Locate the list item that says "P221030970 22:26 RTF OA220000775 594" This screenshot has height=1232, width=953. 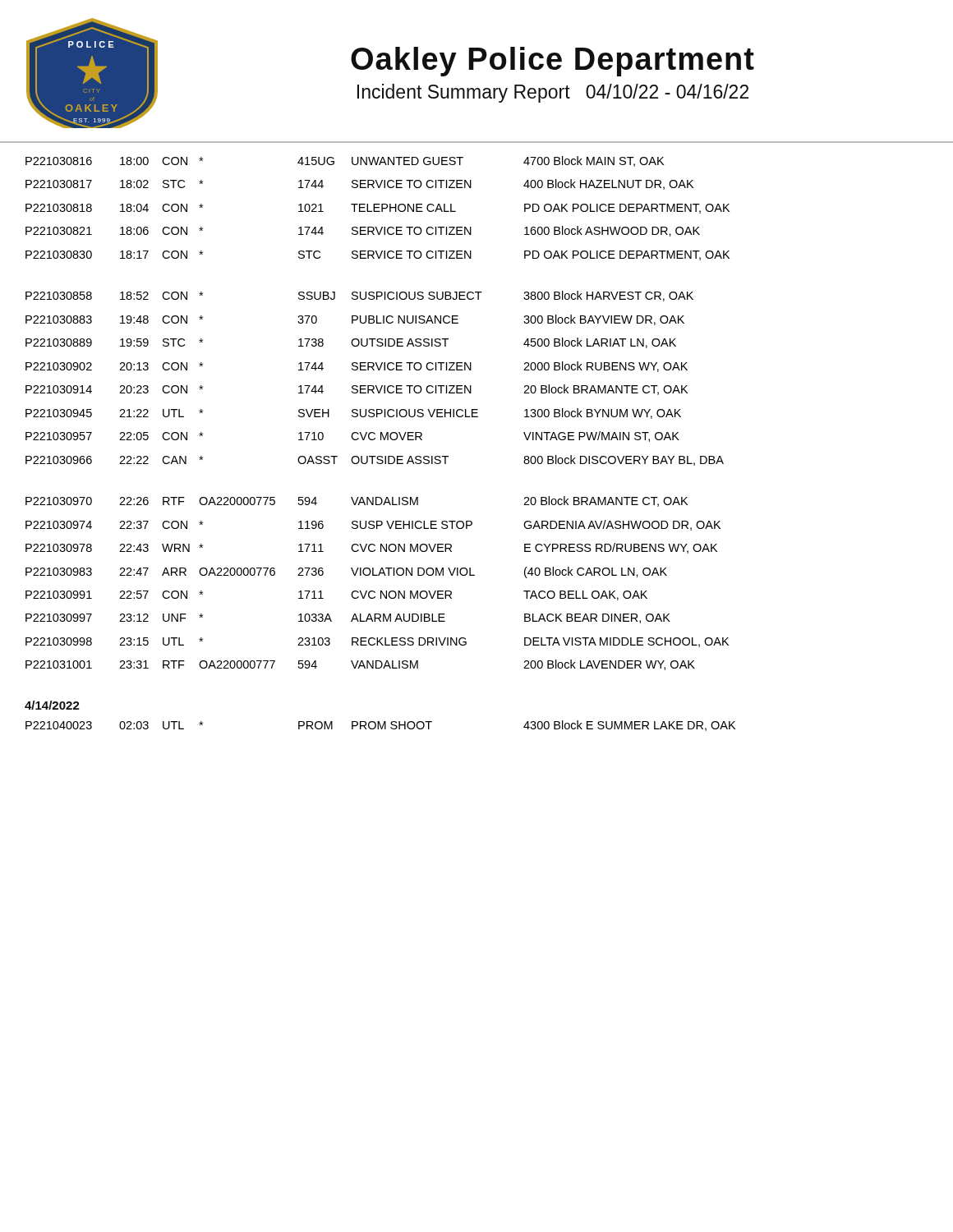point(357,501)
